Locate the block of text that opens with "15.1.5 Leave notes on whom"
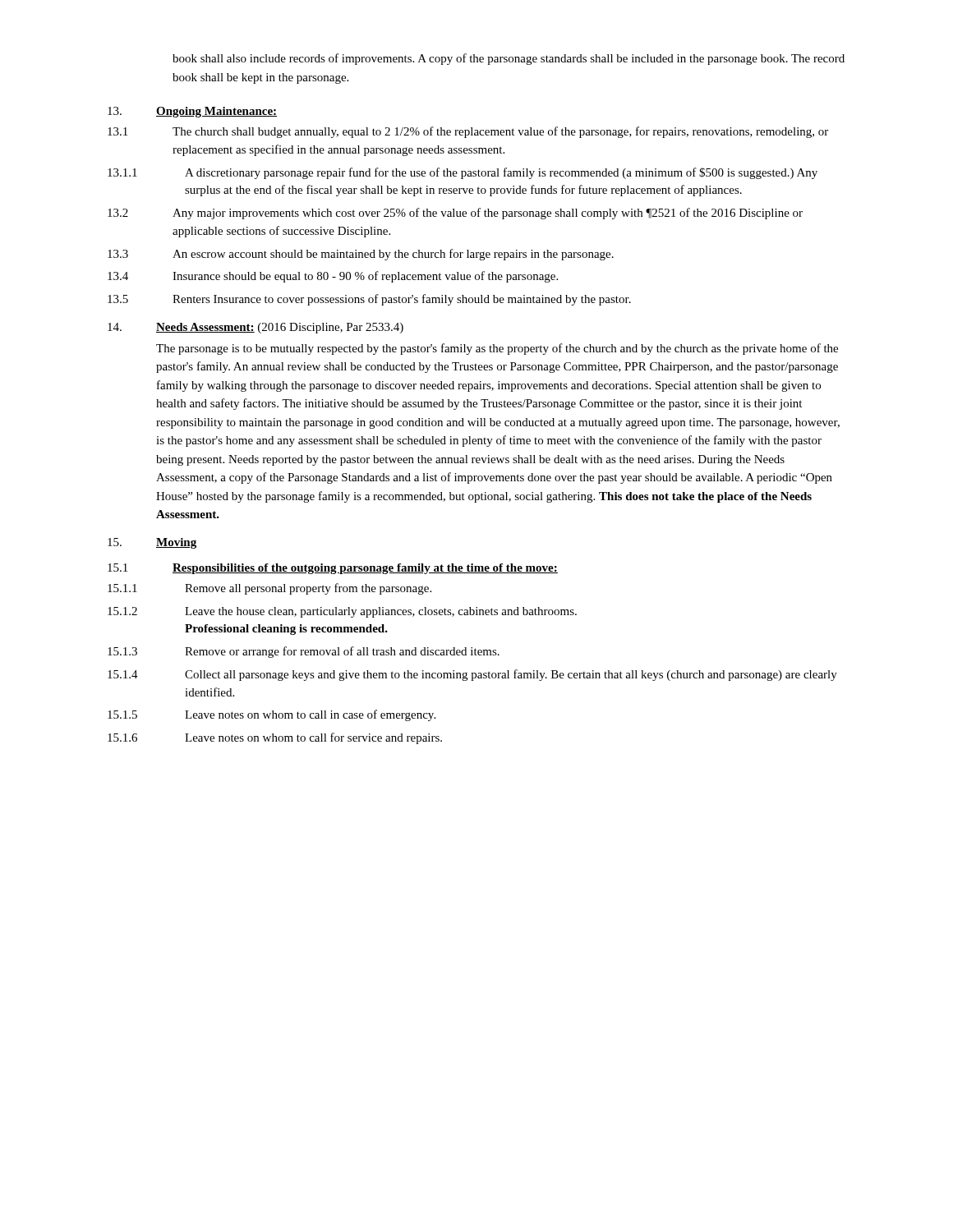Viewport: 953px width, 1232px height. click(x=272, y=715)
